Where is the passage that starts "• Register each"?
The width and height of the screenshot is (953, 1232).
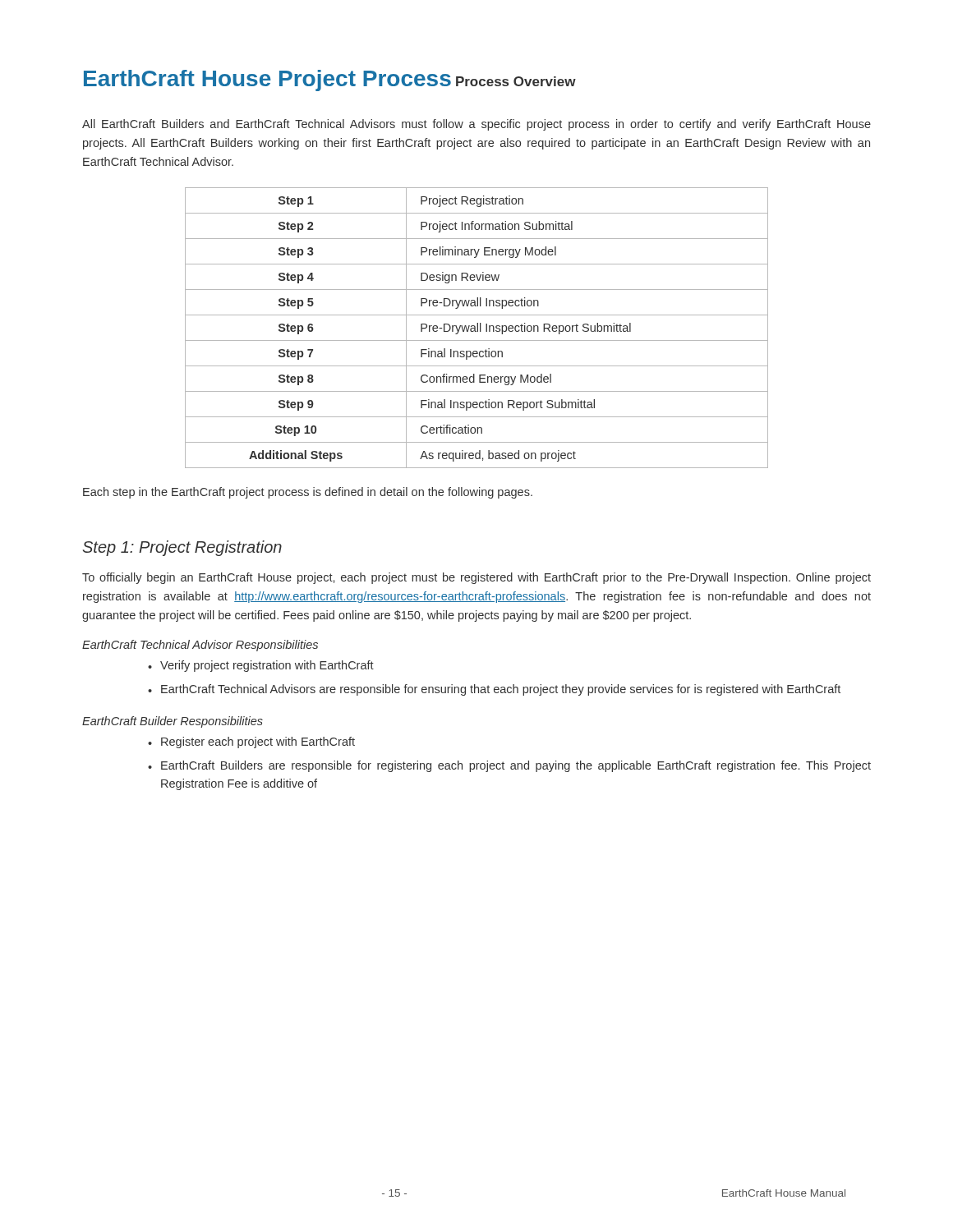[251, 742]
